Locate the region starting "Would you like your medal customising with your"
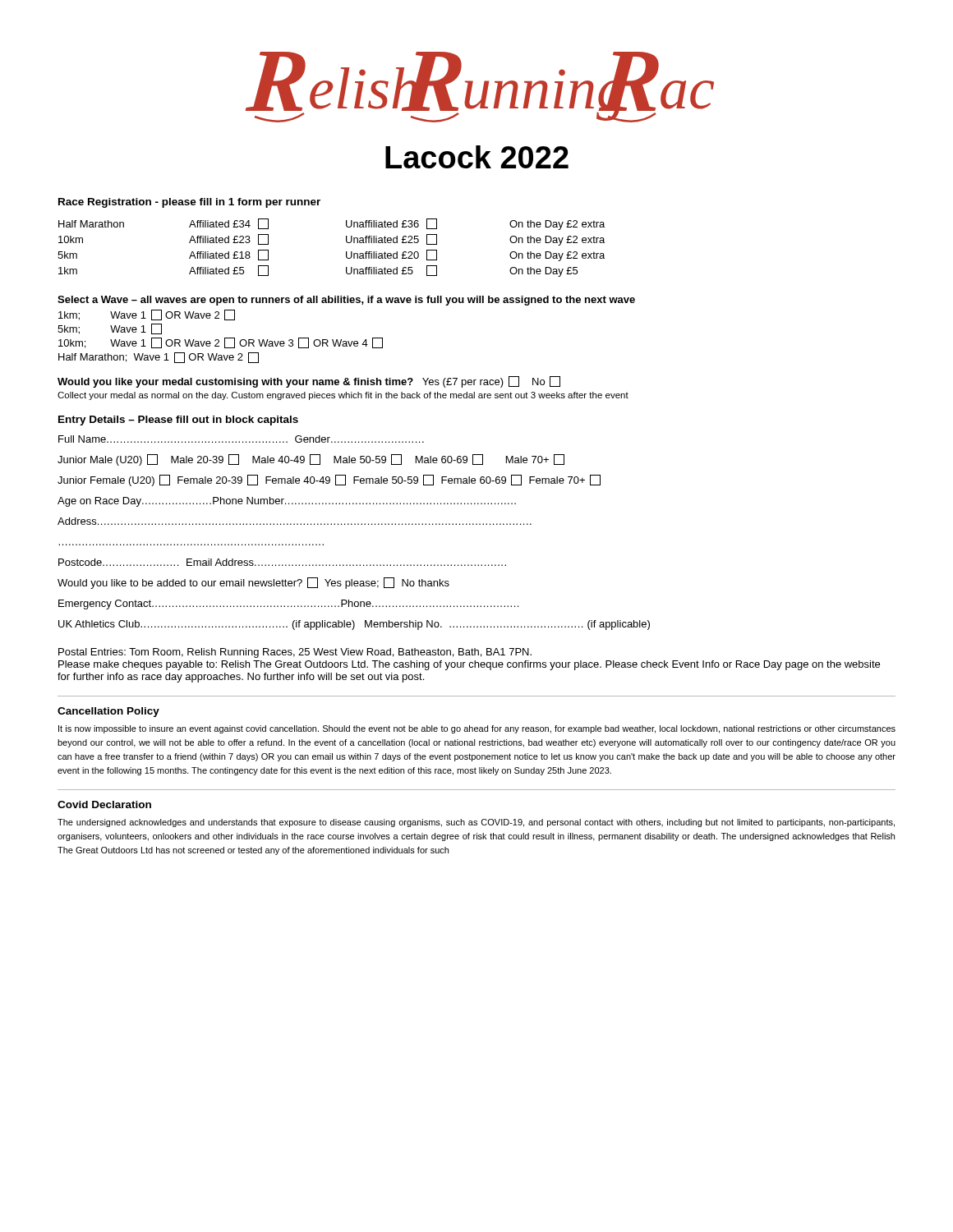The image size is (953, 1232). [476, 387]
